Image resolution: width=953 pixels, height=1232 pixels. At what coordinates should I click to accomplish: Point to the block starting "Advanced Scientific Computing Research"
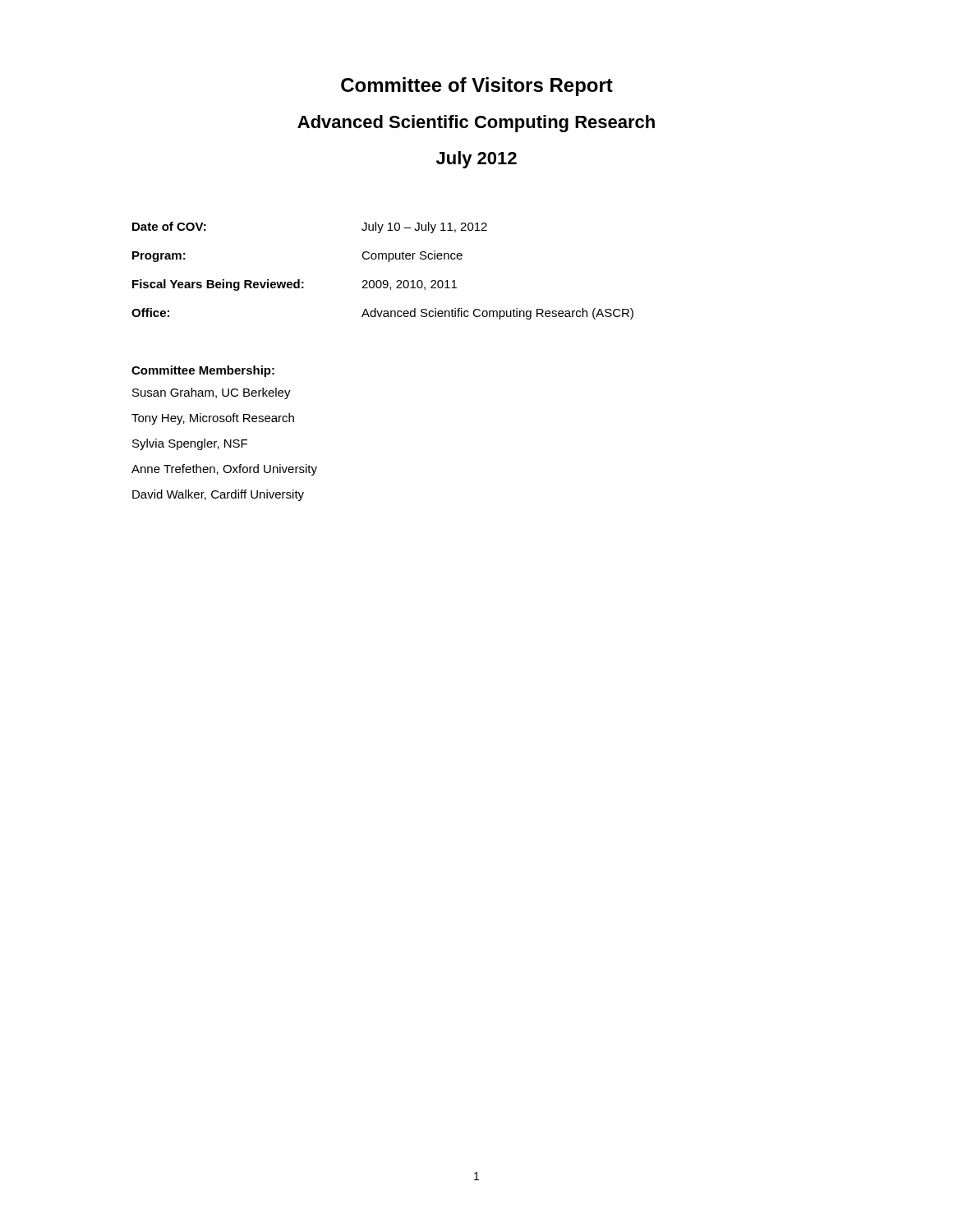476,122
